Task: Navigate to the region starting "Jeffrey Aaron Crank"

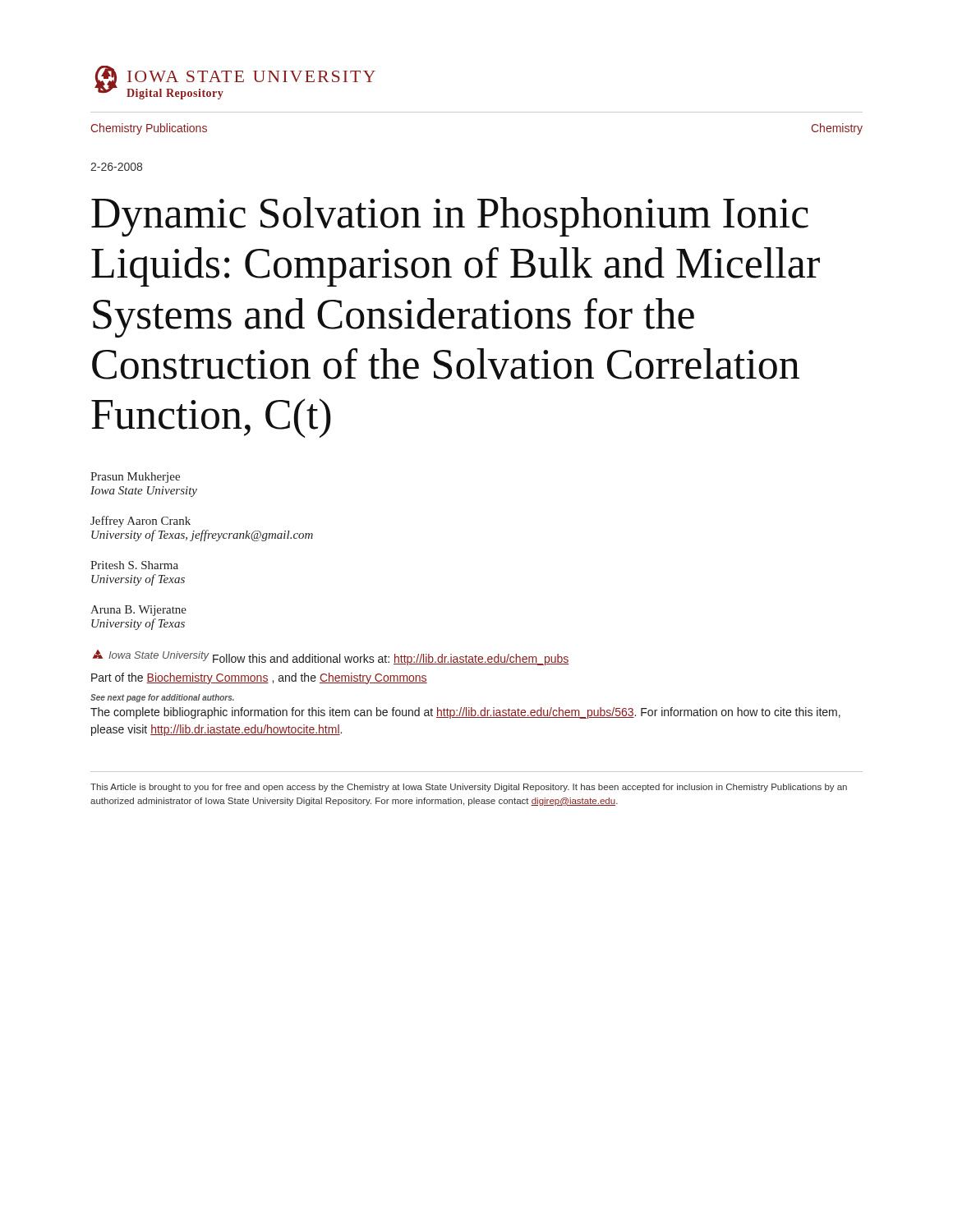Action: click(x=140, y=522)
